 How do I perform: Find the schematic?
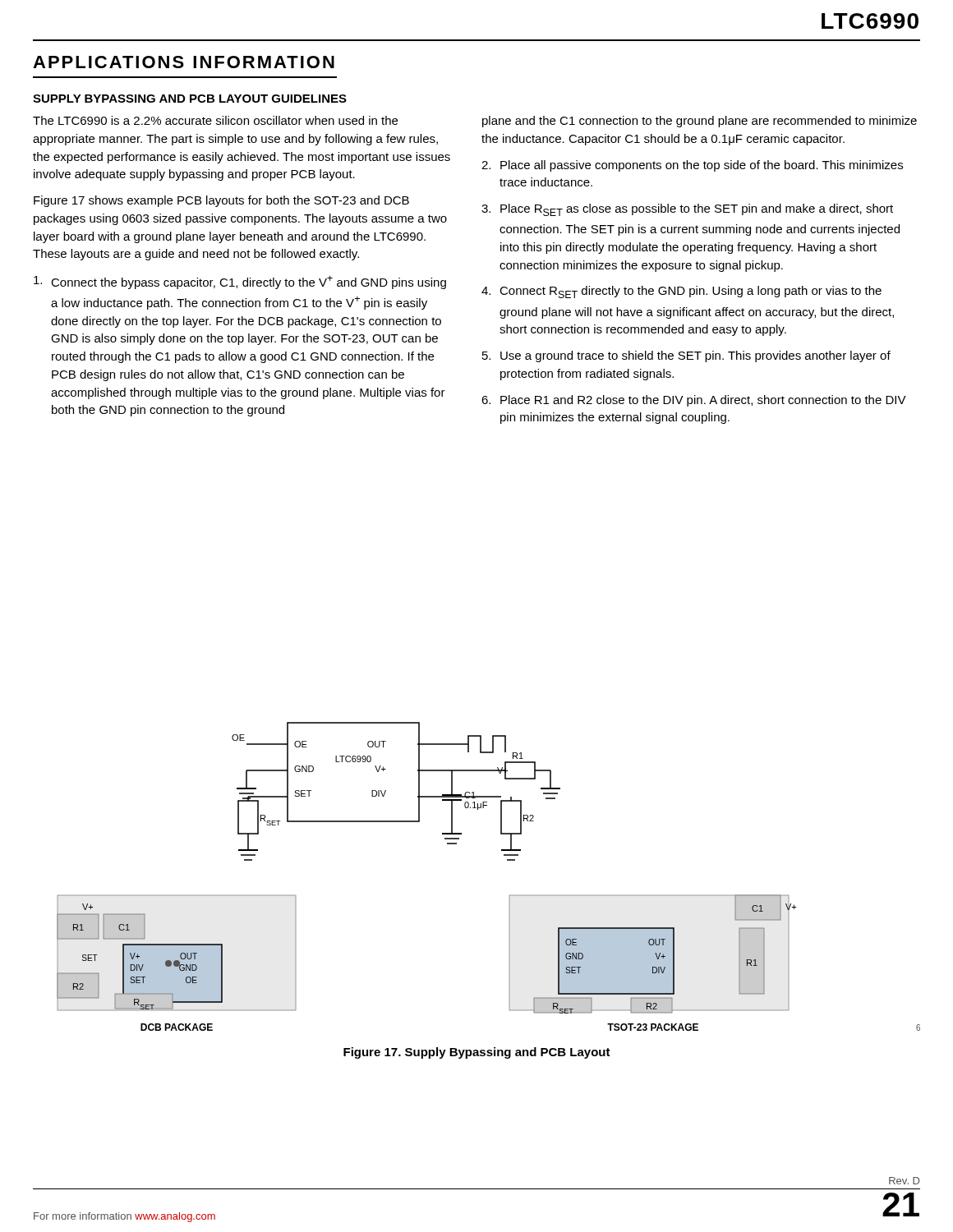(x=476, y=871)
